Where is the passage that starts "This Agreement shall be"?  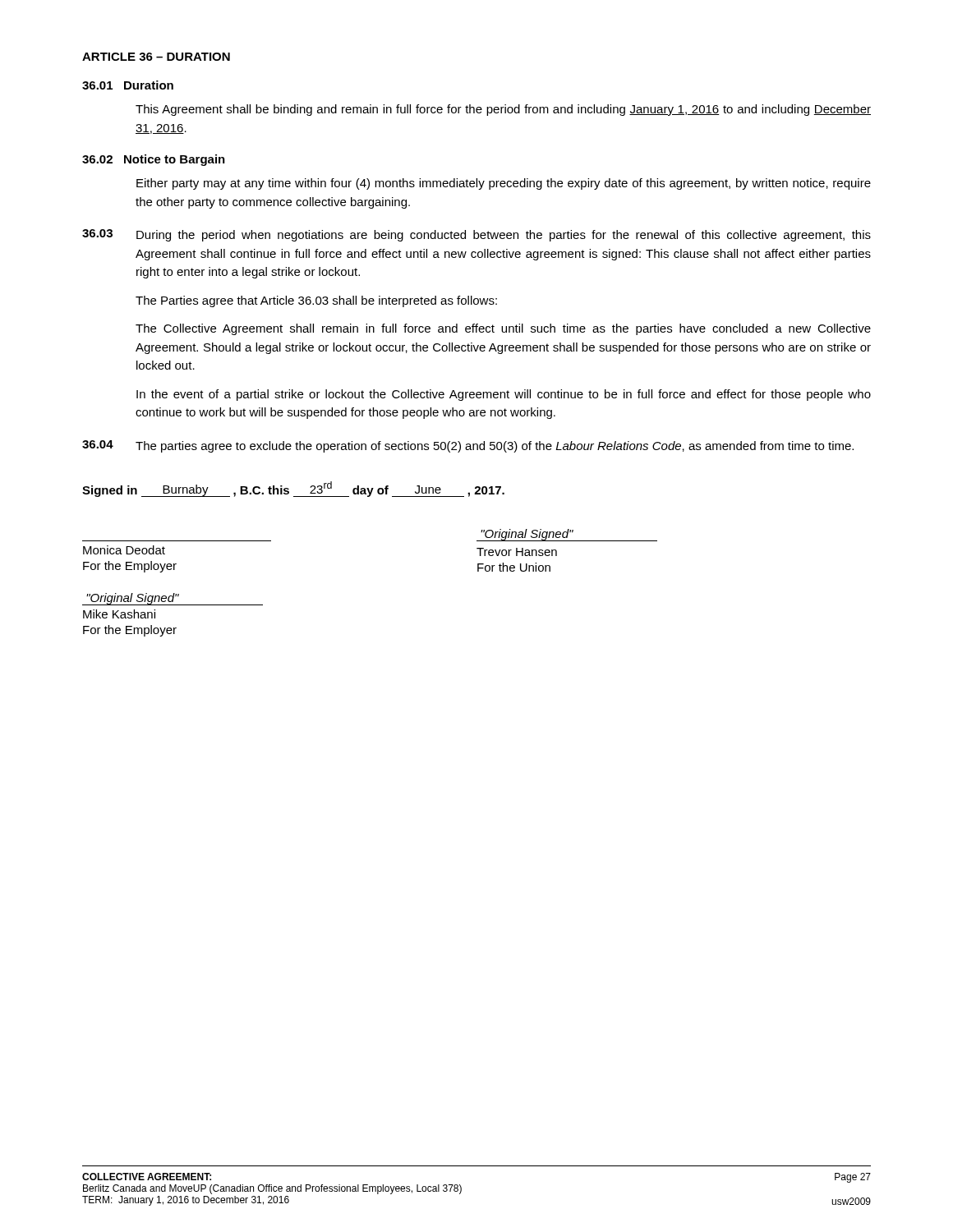[503, 118]
